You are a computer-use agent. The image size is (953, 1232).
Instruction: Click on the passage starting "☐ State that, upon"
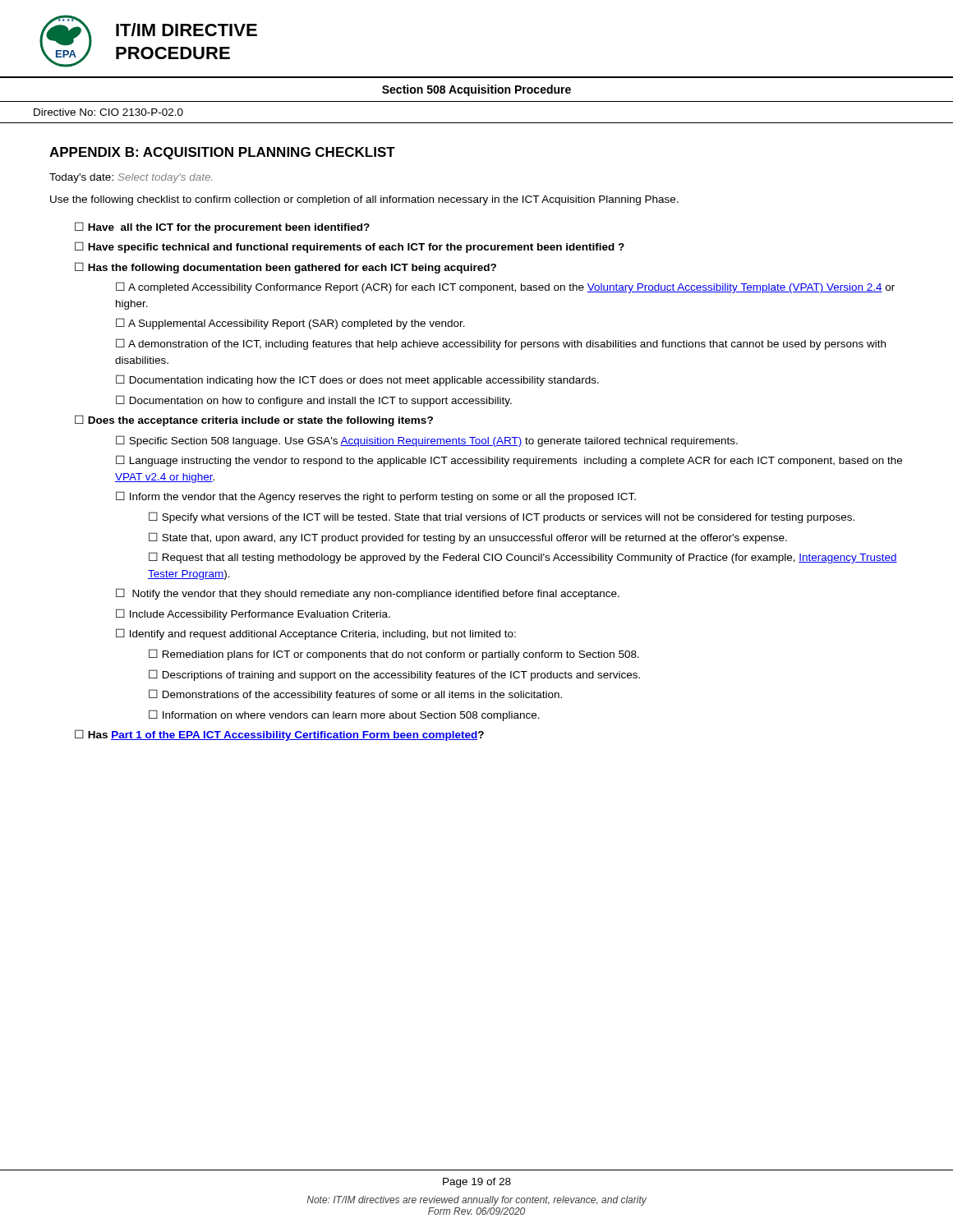coord(468,537)
